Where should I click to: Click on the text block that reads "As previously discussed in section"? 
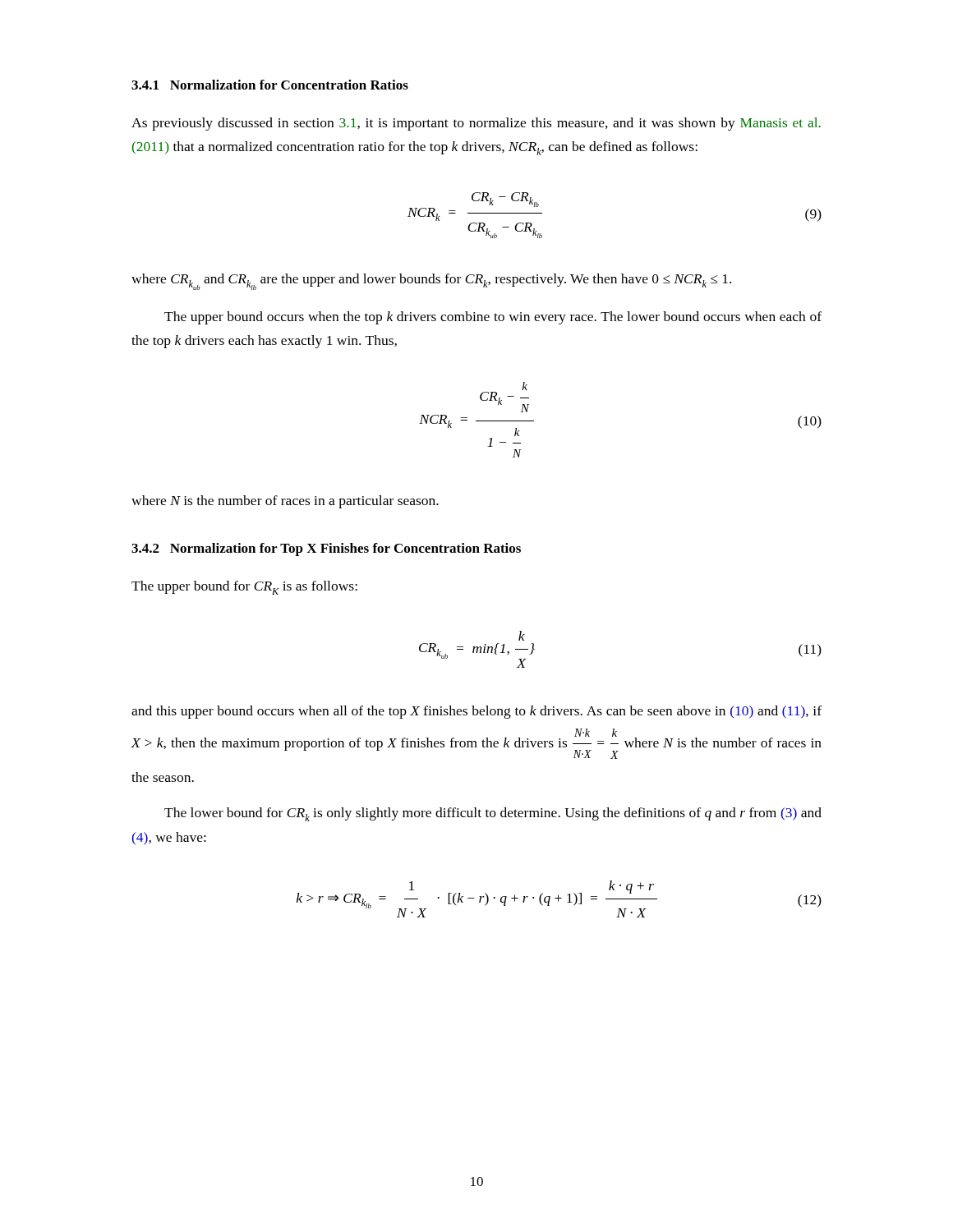click(x=476, y=136)
